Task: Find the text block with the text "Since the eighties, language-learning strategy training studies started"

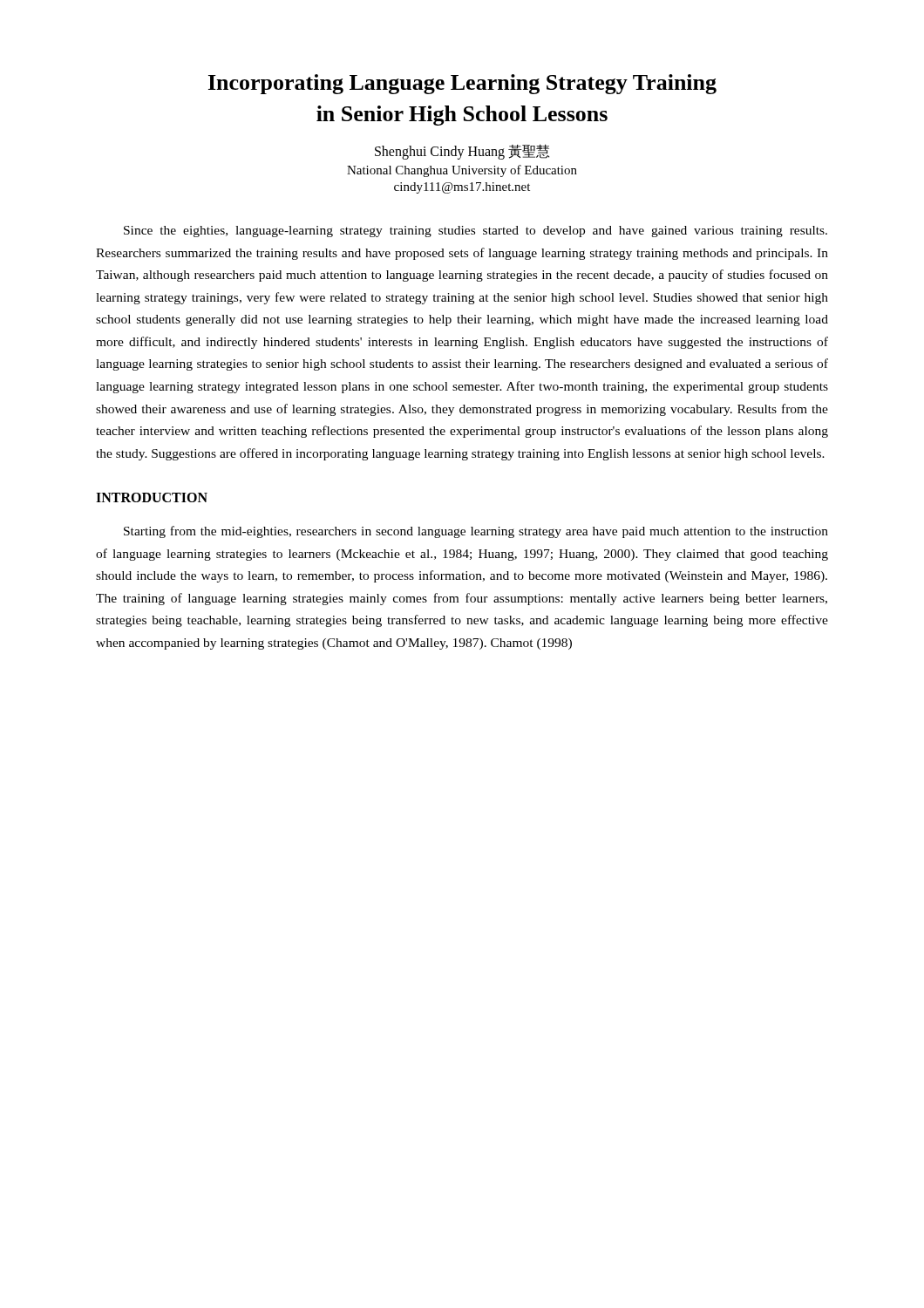Action: coord(462,341)
